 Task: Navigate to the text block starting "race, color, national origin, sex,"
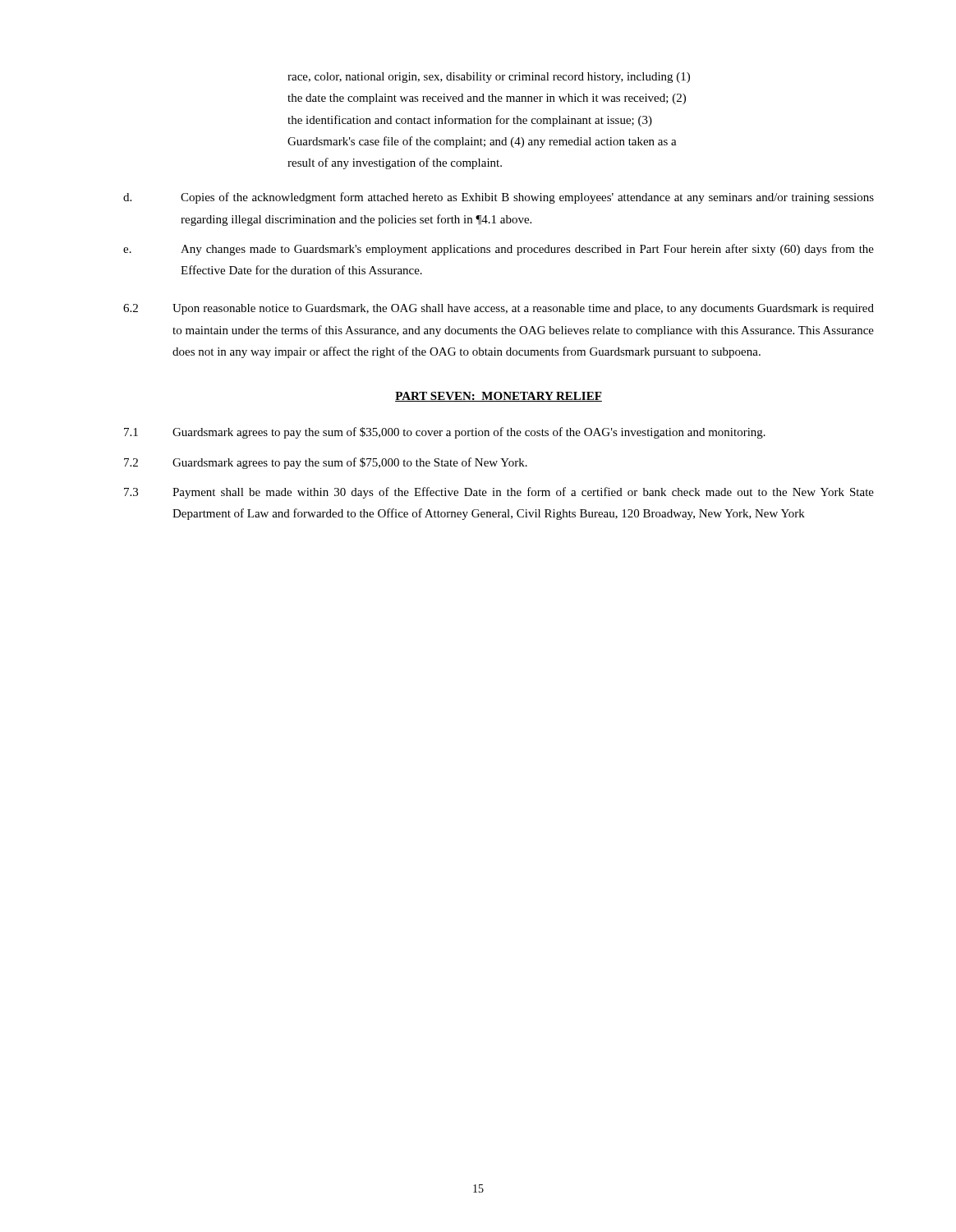(x=489, y=120)
